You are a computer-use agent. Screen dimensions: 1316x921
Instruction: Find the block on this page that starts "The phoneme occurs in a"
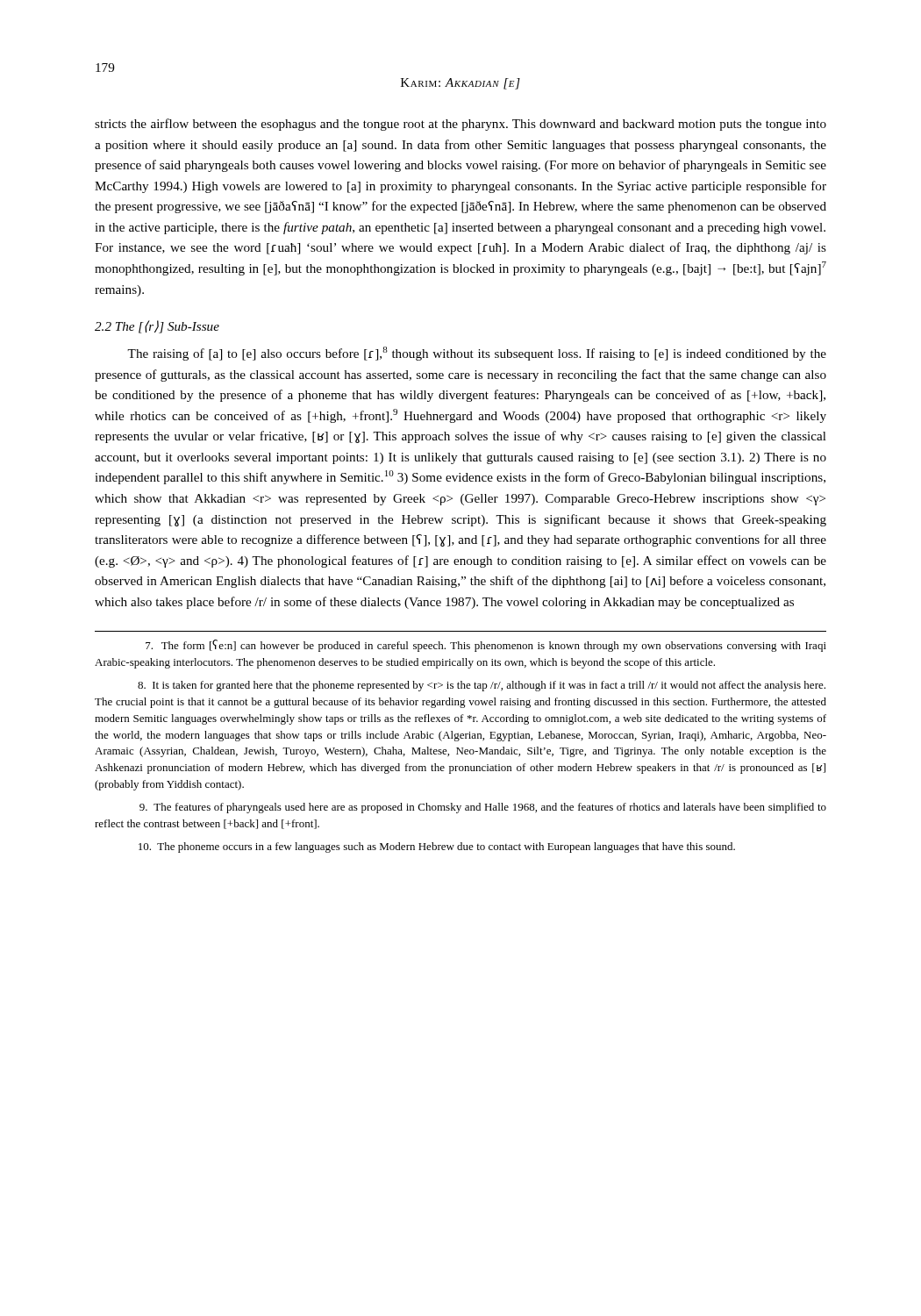click(x=427, y=846)
